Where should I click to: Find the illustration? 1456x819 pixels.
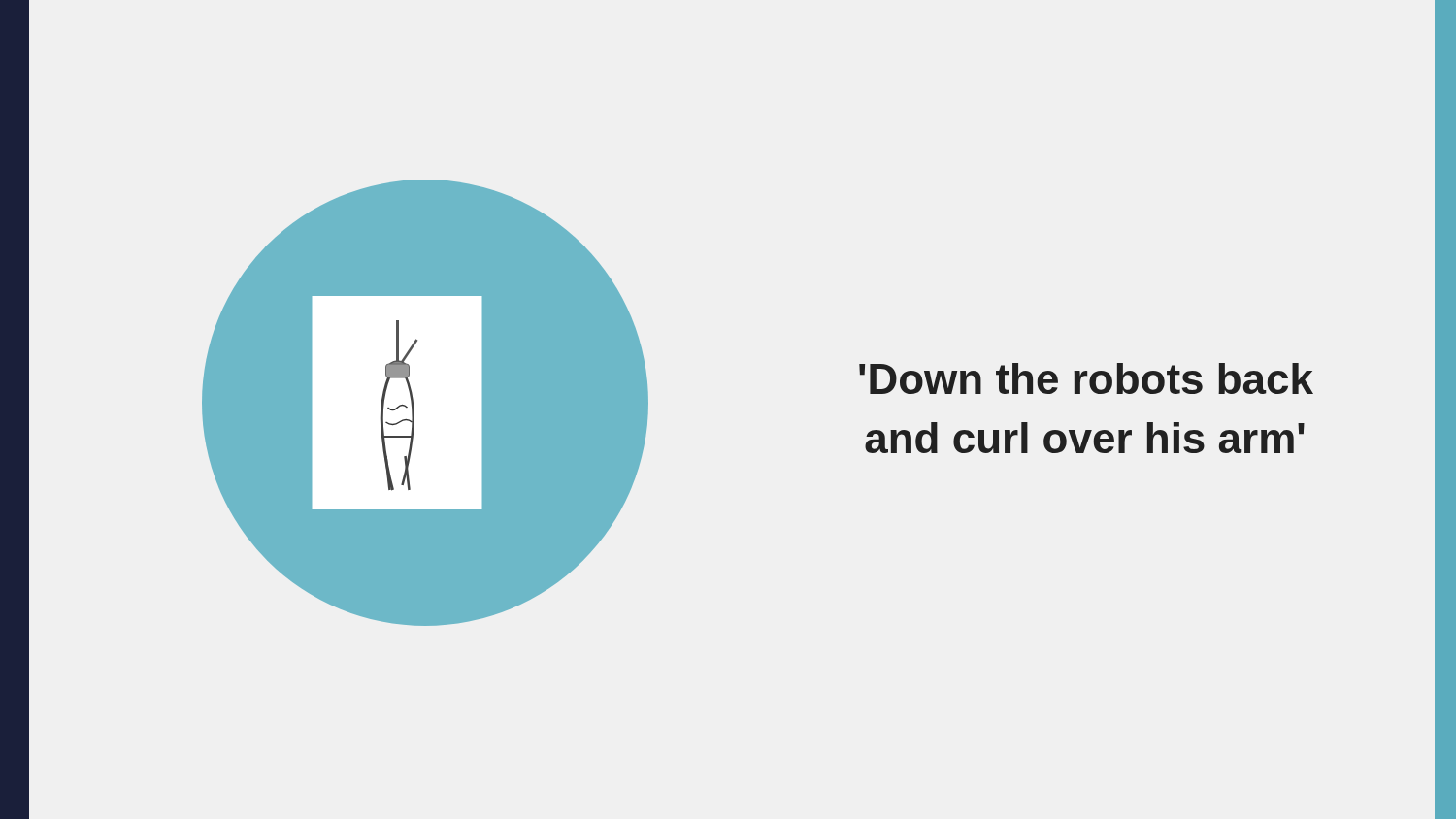(425, 403)
